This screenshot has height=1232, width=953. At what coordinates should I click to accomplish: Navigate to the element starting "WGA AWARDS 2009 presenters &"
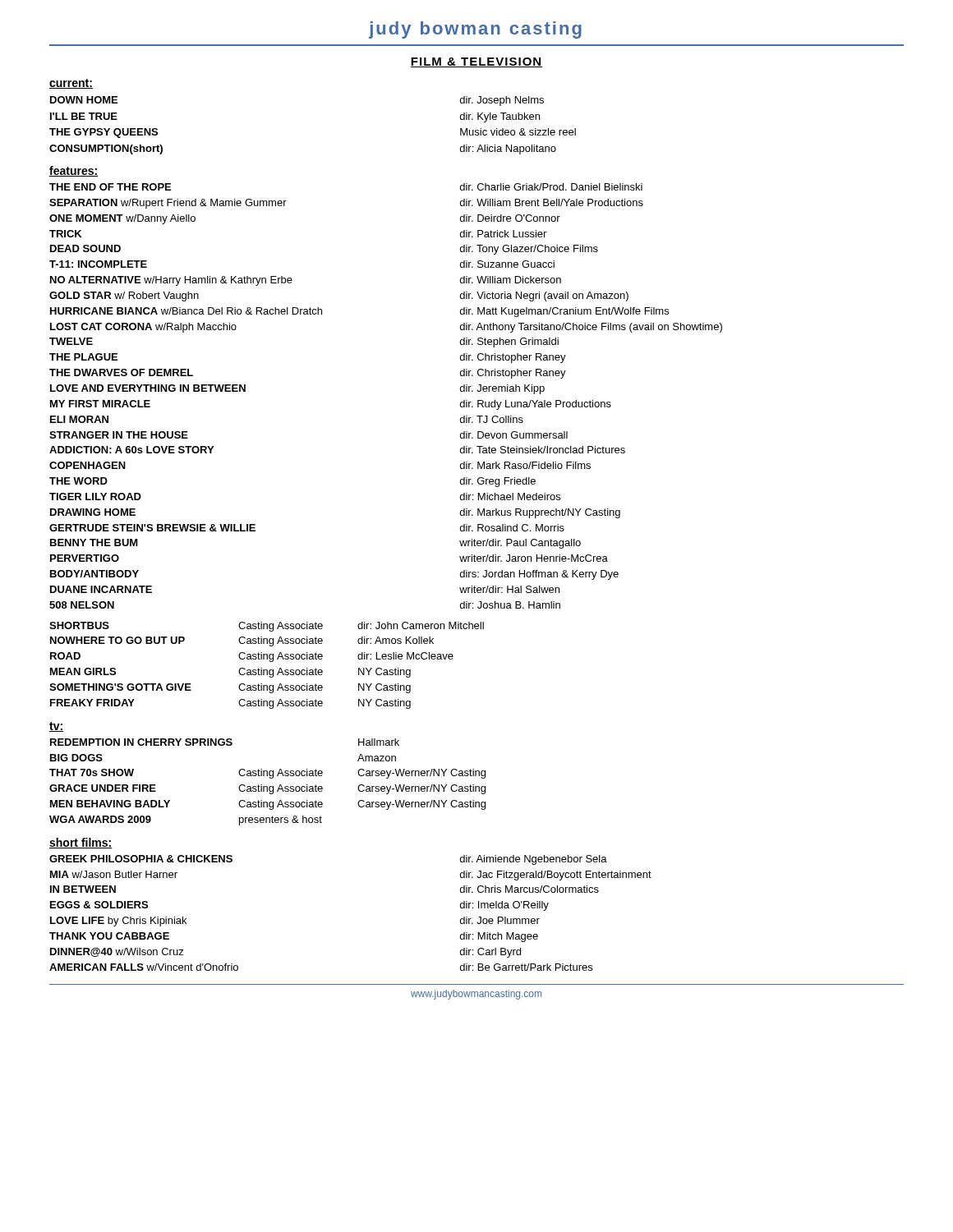(106, 820)
